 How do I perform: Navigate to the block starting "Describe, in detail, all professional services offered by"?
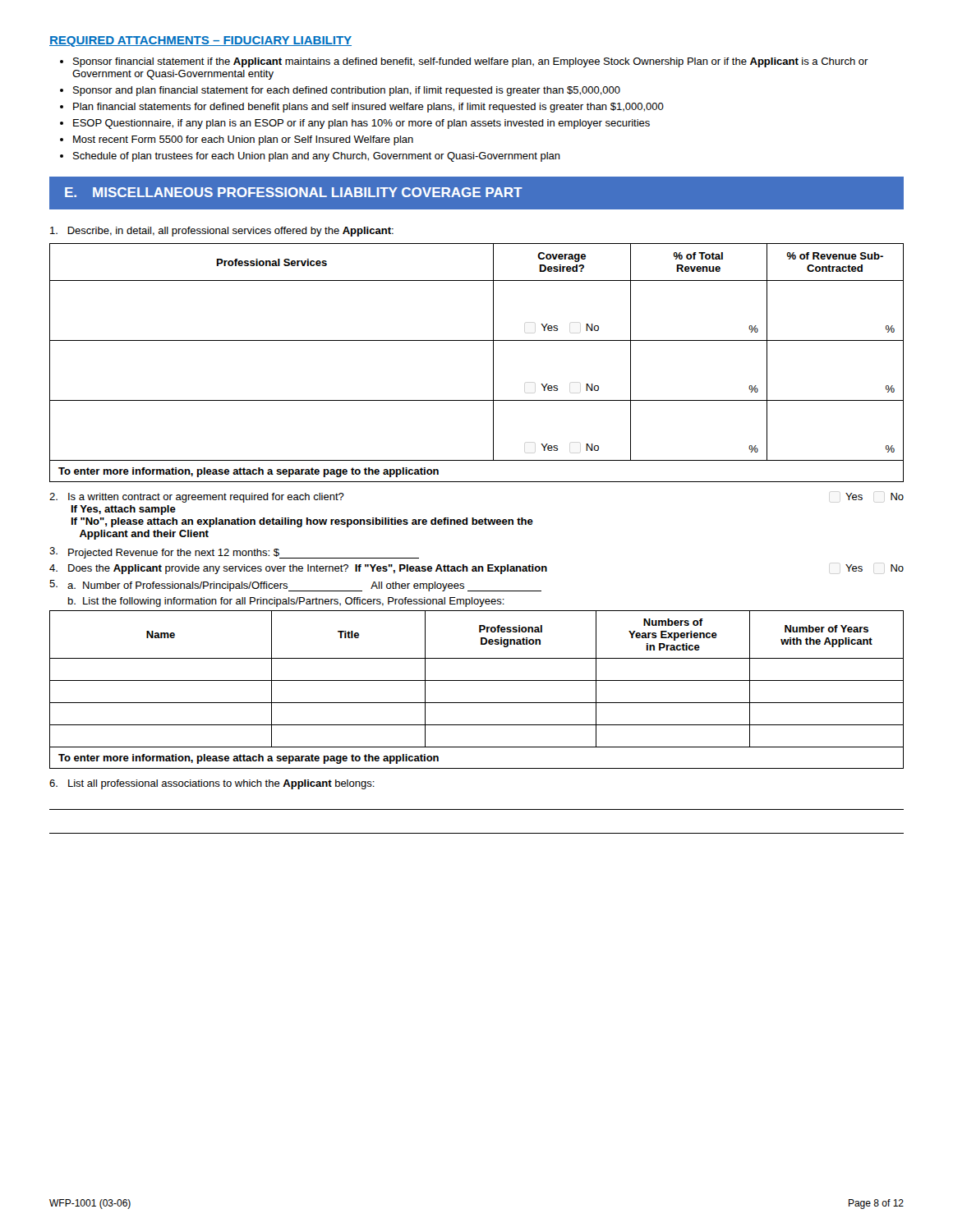coord(222,230)
